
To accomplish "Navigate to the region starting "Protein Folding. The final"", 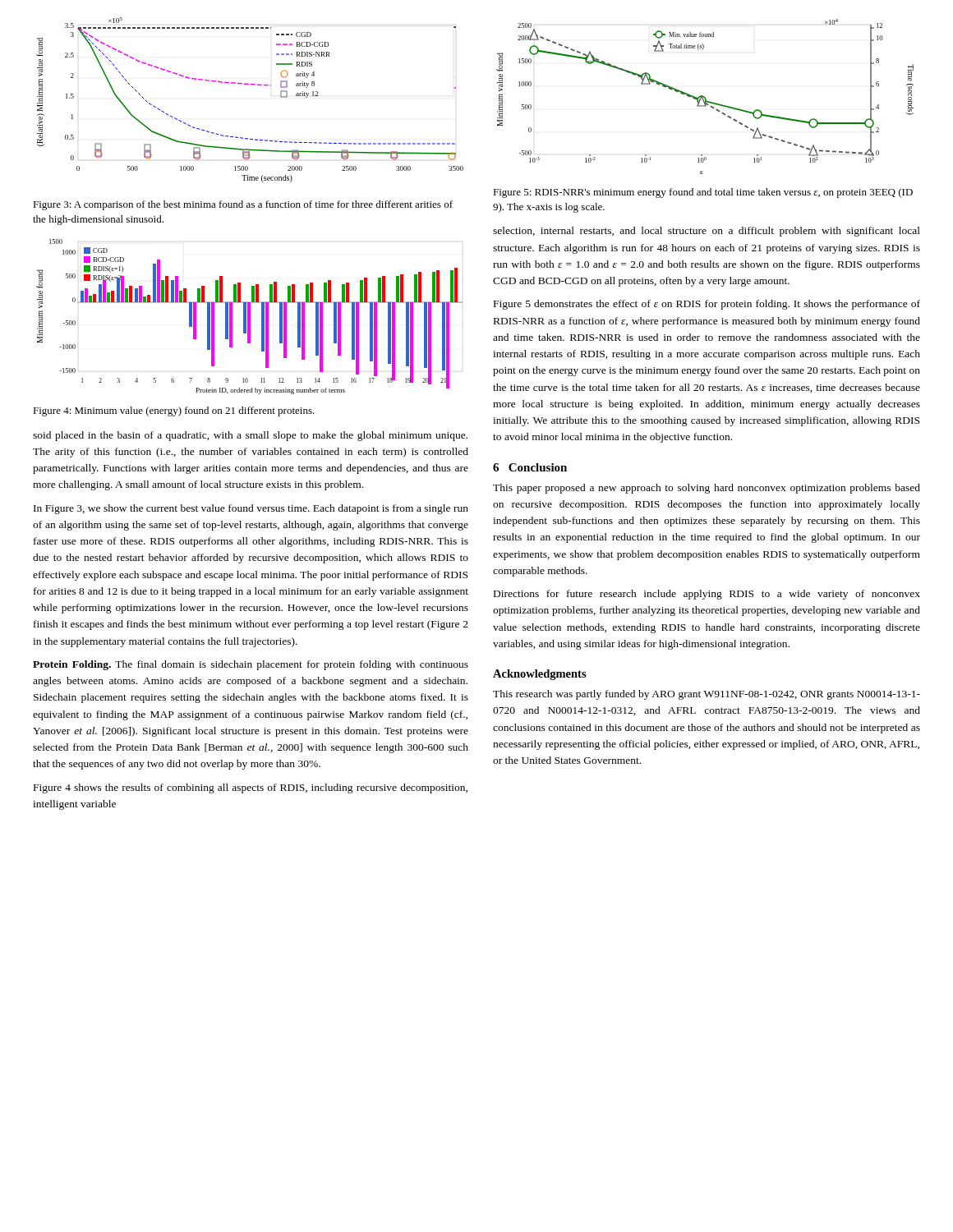I will [251, 714].
